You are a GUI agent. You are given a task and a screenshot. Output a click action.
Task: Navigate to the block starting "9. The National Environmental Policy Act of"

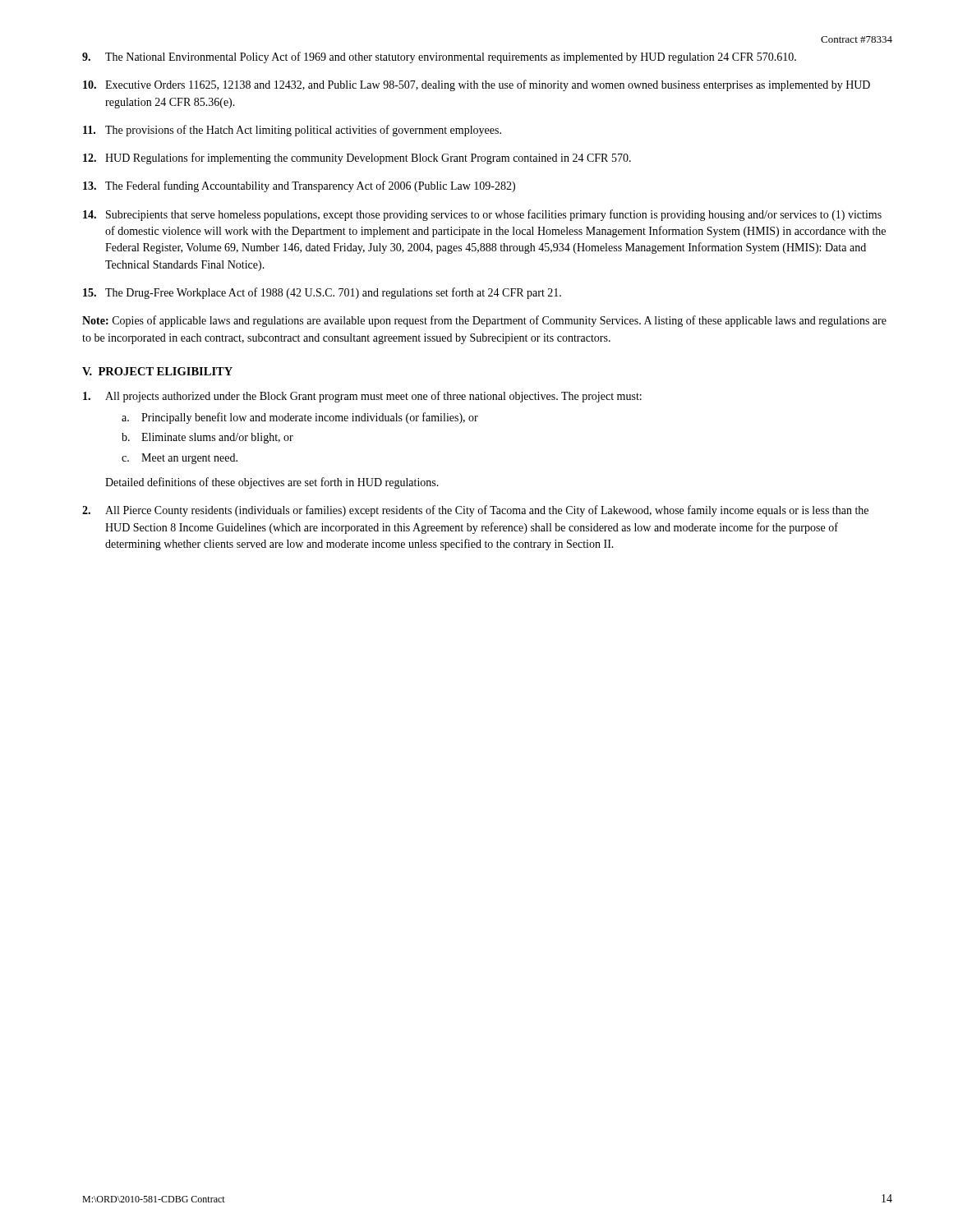[487, 58]
